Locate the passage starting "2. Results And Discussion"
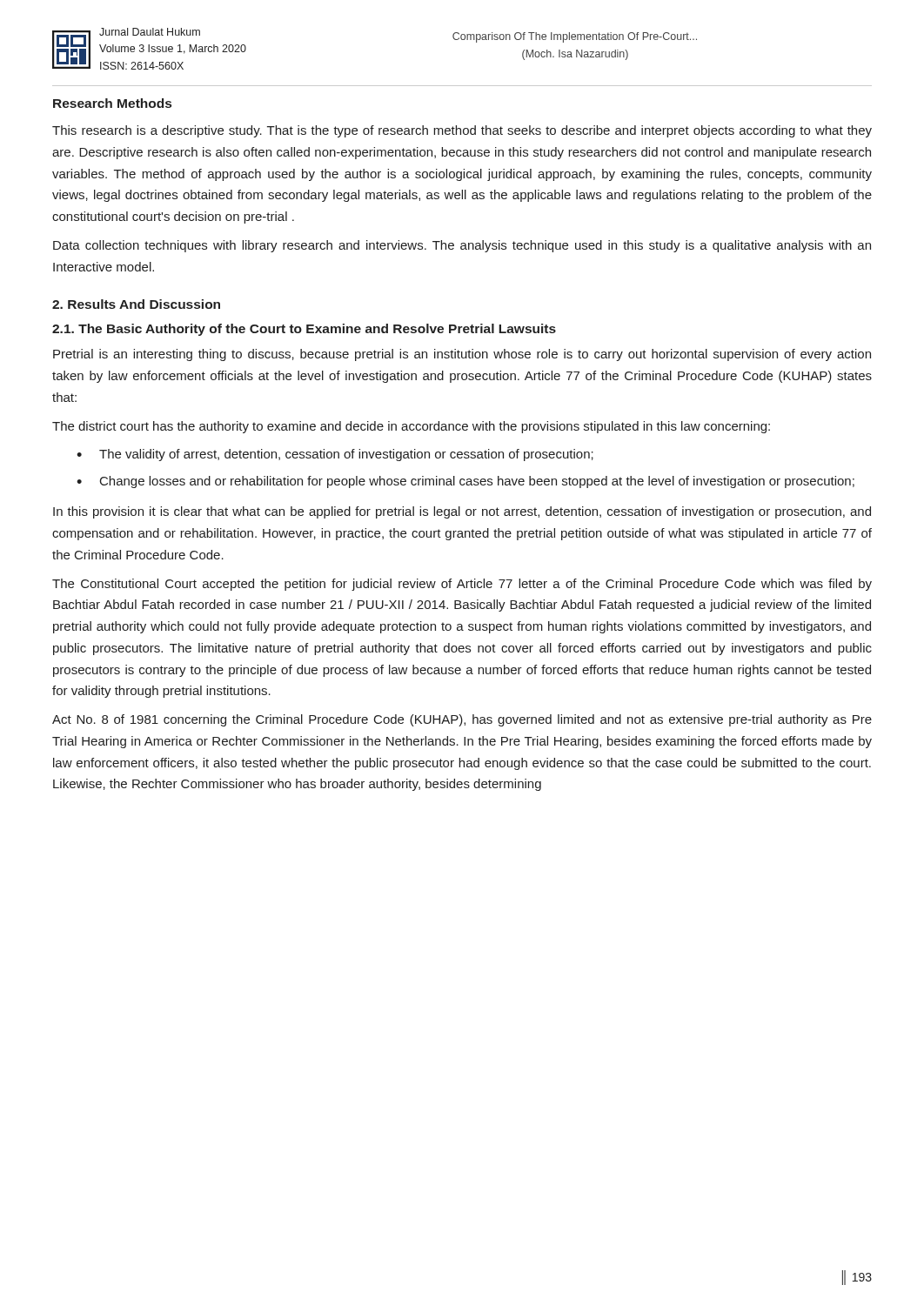 [137, 304]
